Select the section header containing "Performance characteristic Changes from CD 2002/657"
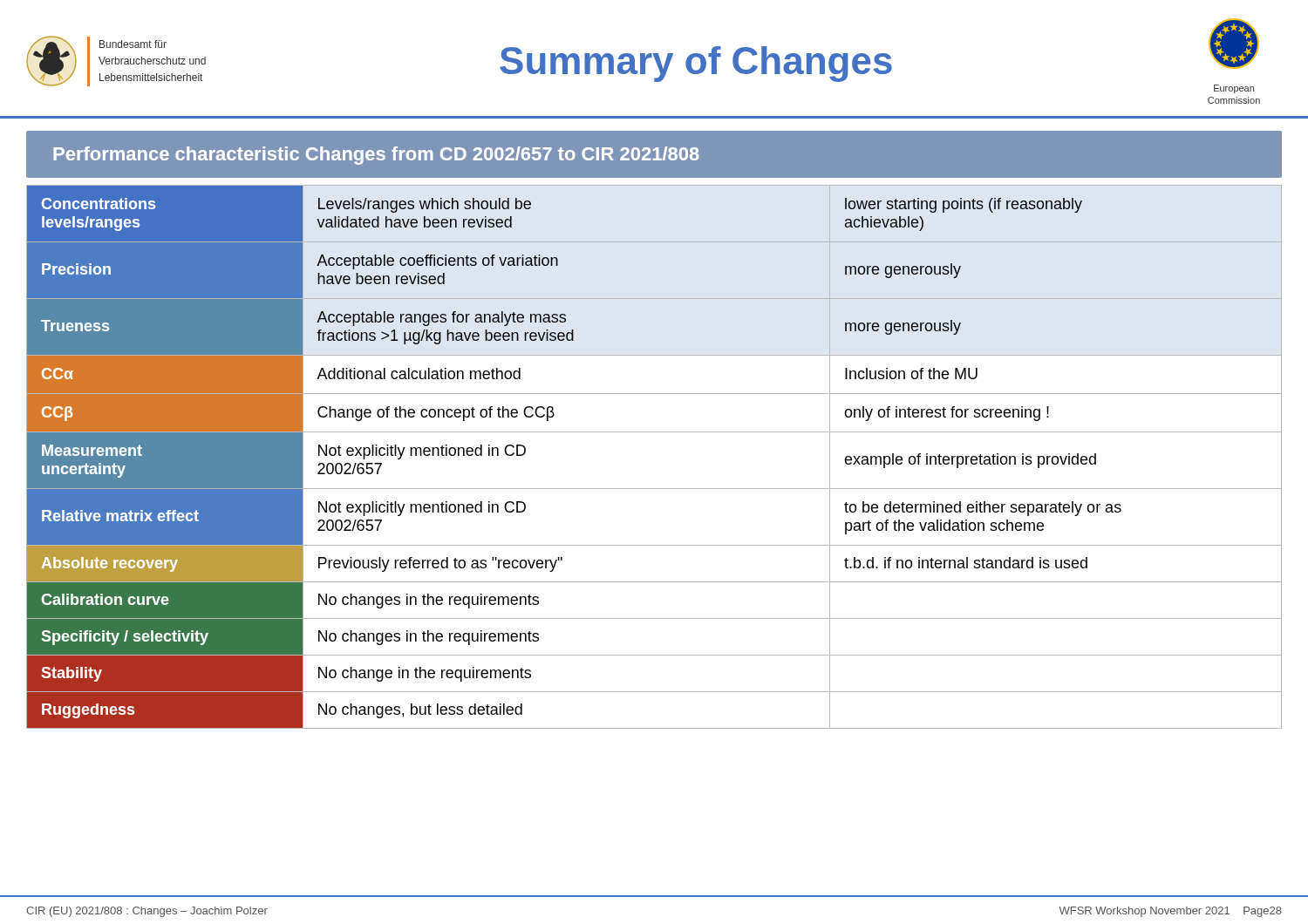1308x924 pixels. [376, 153]
